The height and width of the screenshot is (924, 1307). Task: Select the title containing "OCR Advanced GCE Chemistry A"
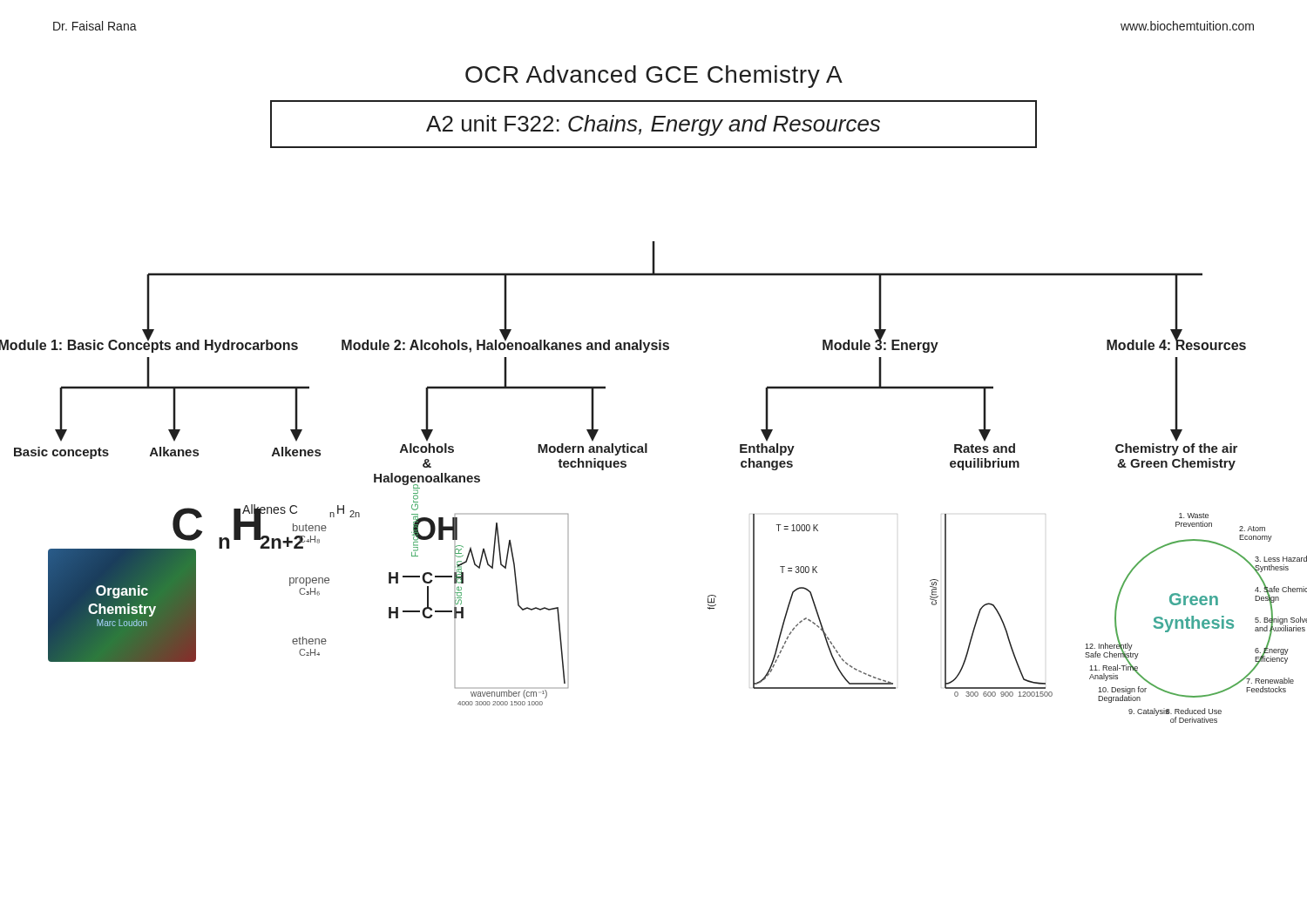pyautogui.click(x=654, y=74)
